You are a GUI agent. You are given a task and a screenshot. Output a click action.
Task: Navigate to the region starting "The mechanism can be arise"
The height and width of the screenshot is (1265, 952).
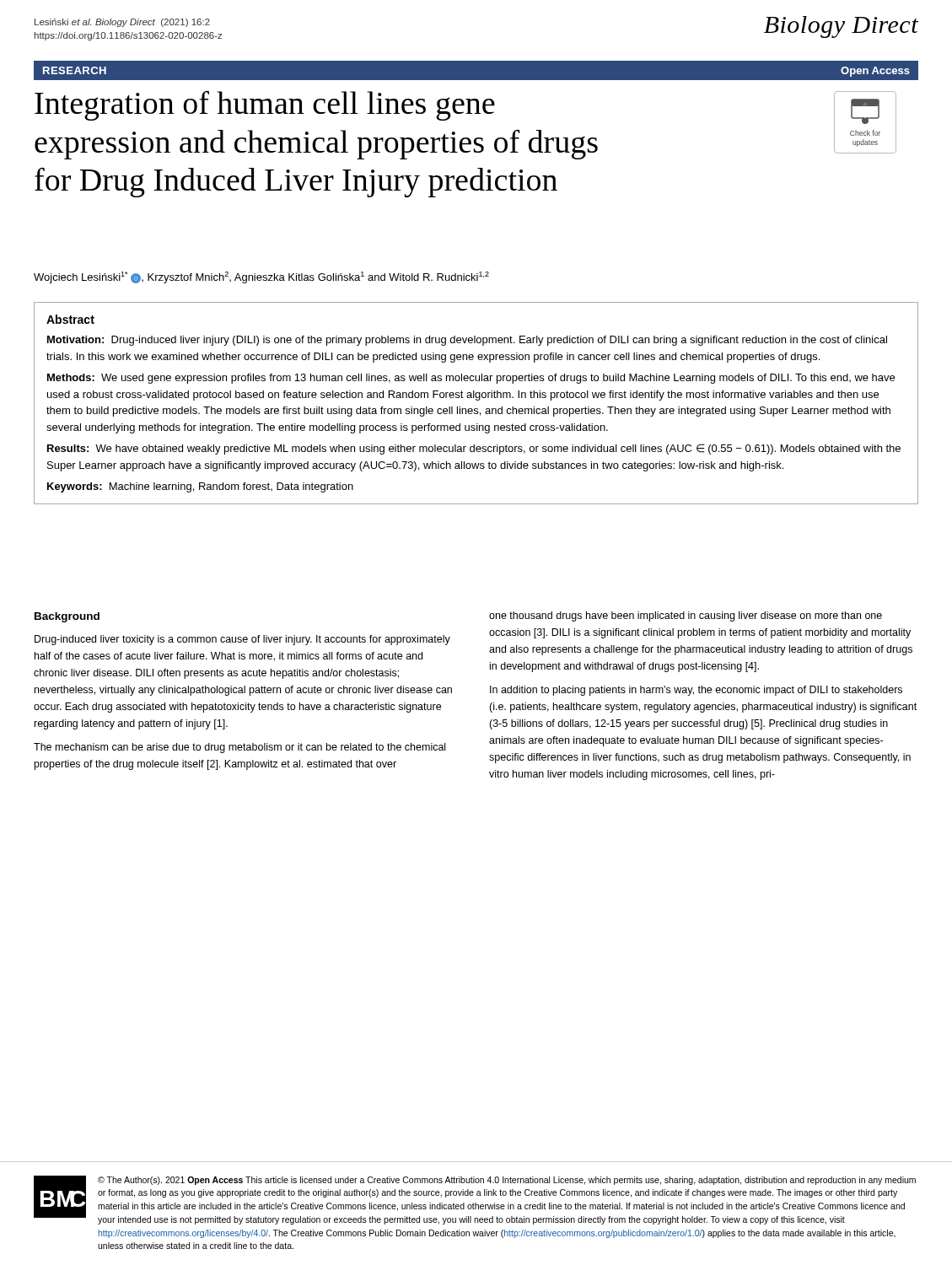click(x=240, y=755)
